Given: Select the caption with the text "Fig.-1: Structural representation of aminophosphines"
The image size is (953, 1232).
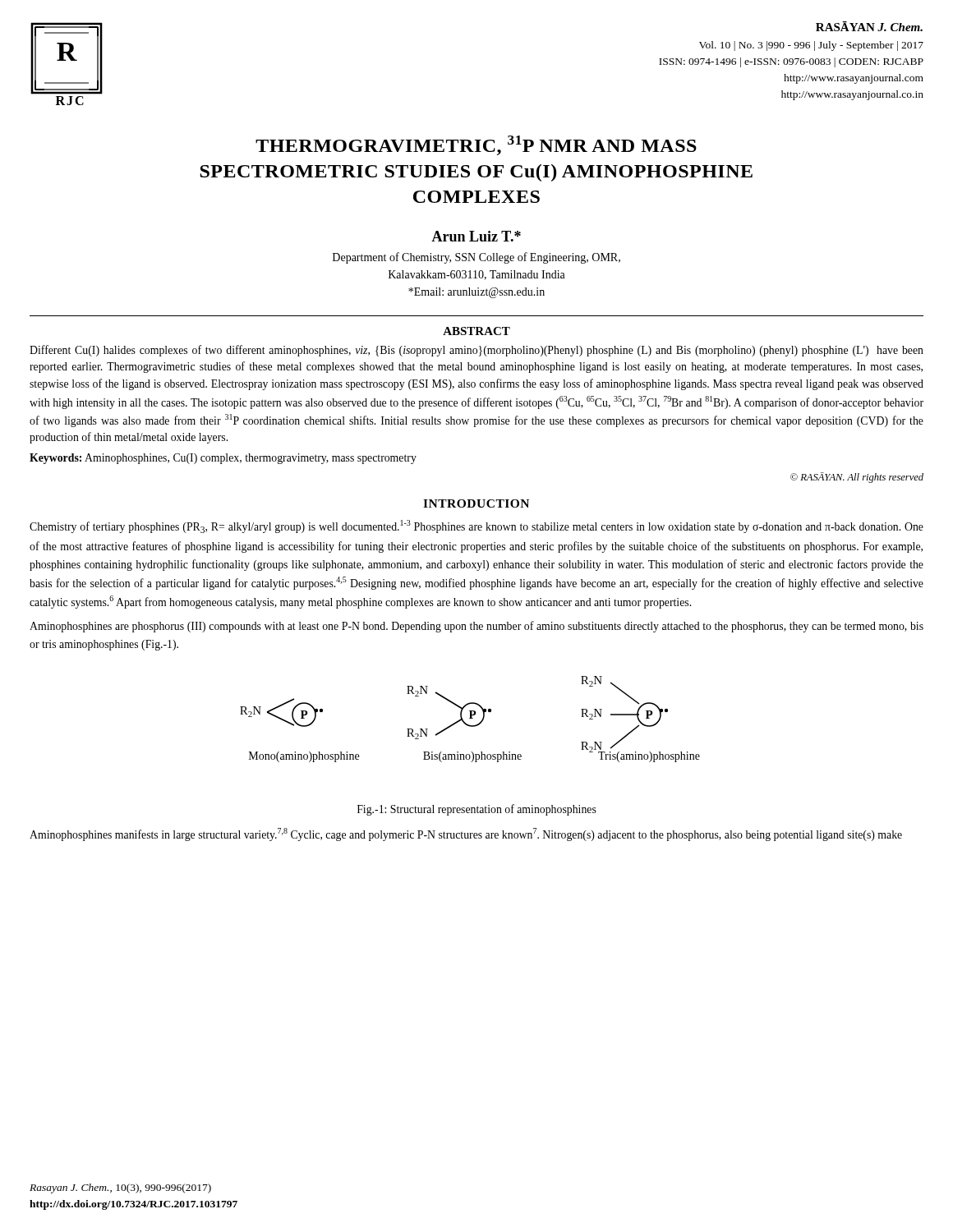Looking at the screenshot, I should tap(476, 809).
